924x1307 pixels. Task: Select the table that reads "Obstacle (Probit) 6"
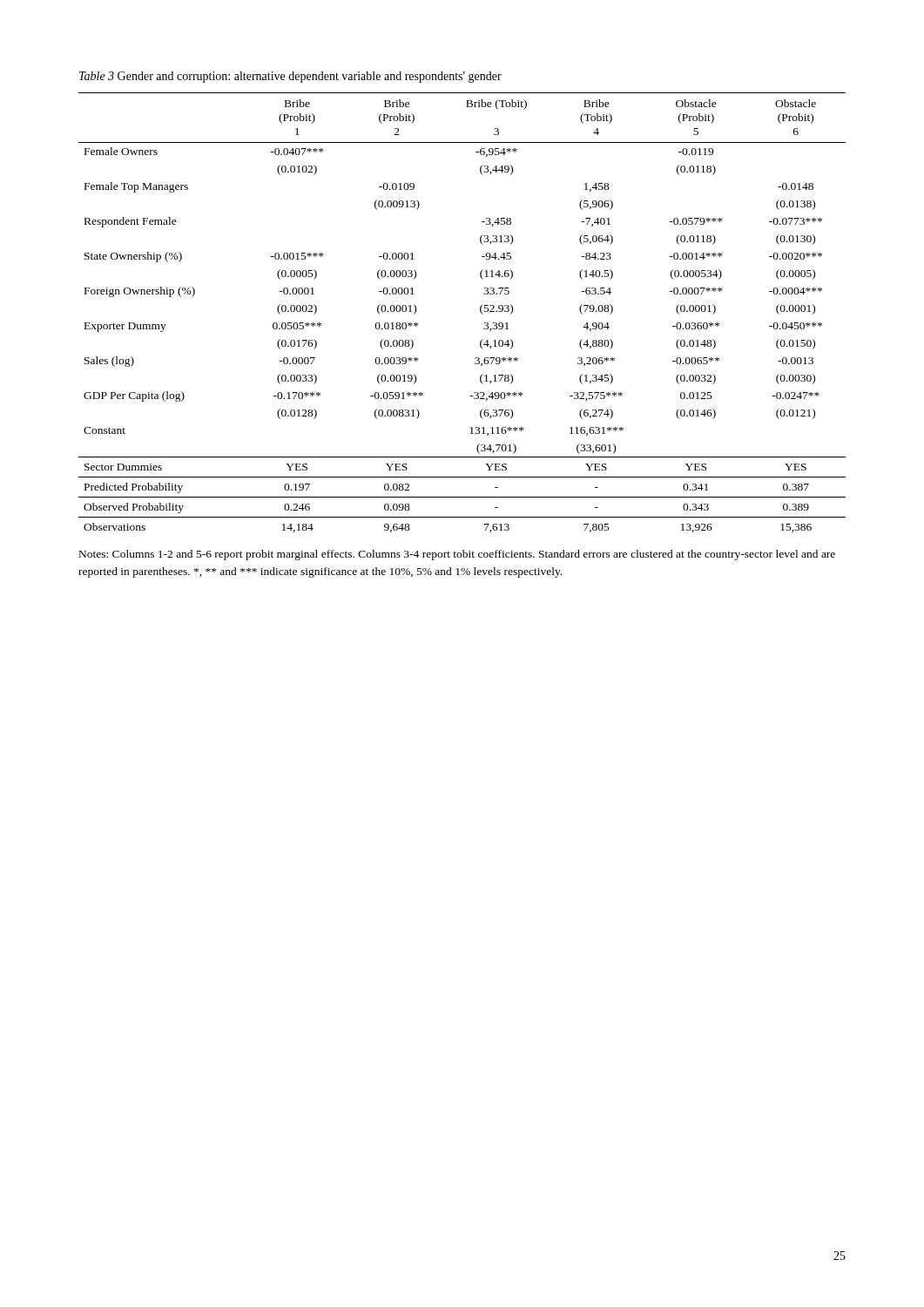(462, 315)
